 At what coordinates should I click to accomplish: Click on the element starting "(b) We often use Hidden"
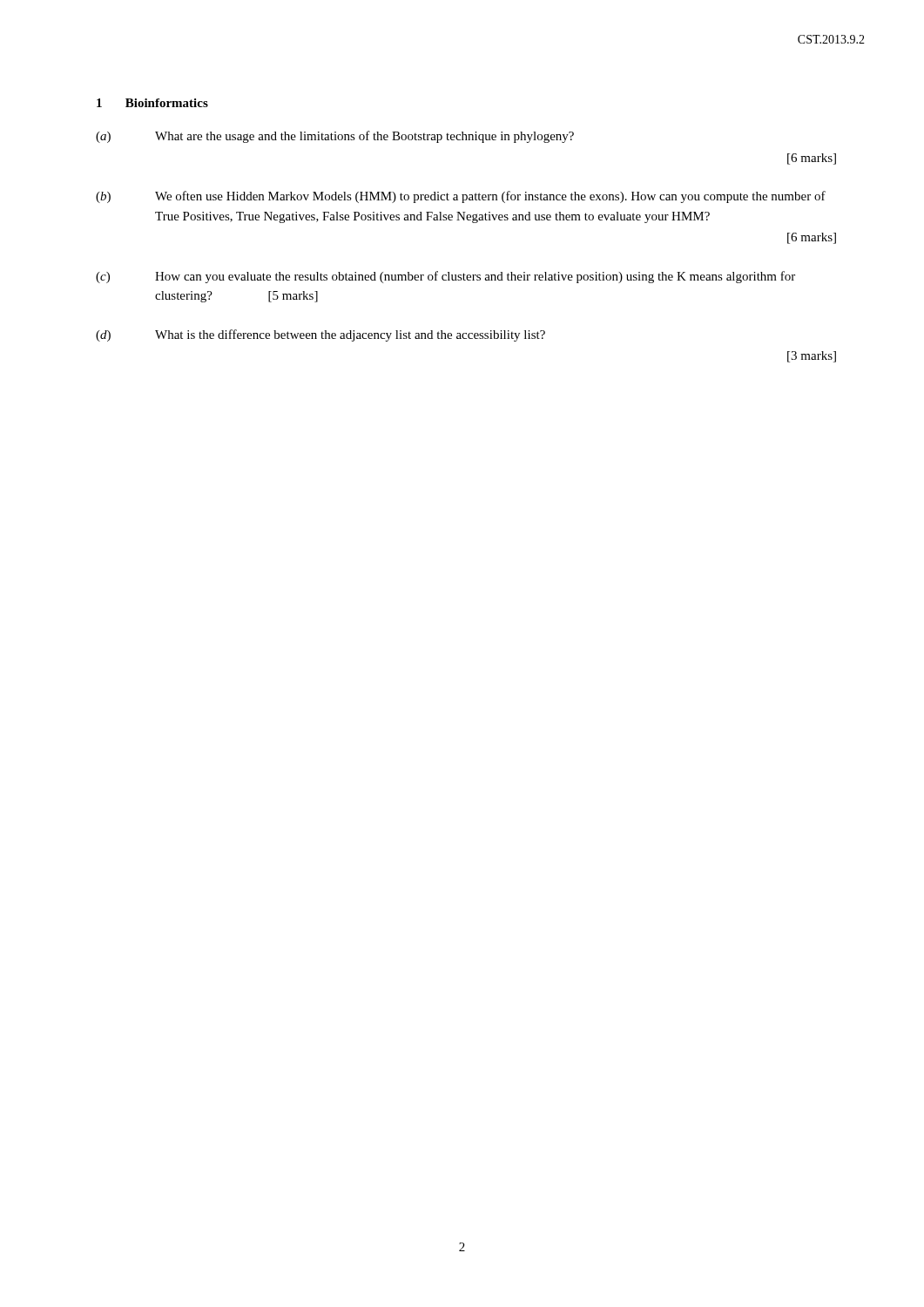(466, 217)
